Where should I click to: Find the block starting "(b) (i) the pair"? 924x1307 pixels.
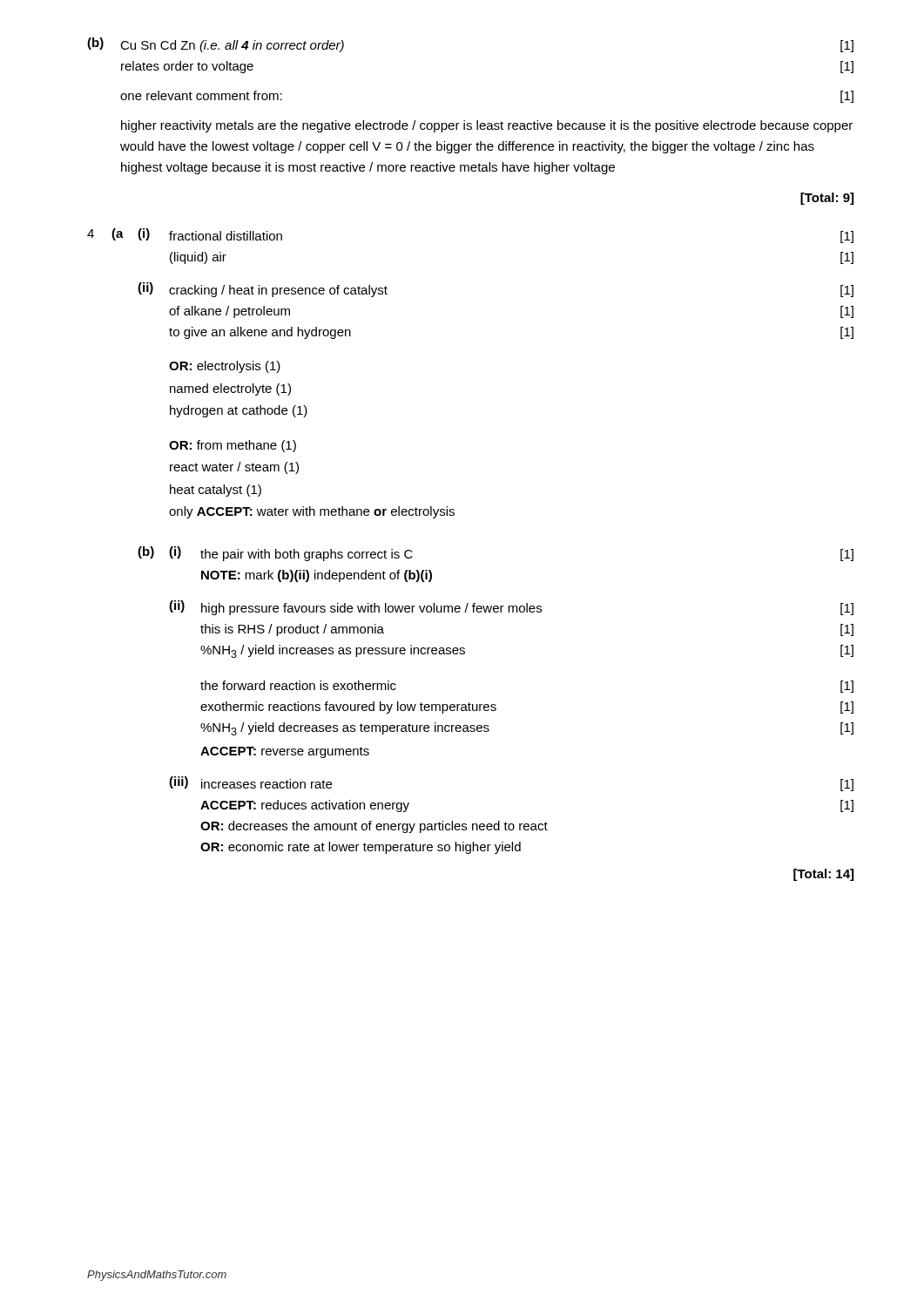(148, 554)
